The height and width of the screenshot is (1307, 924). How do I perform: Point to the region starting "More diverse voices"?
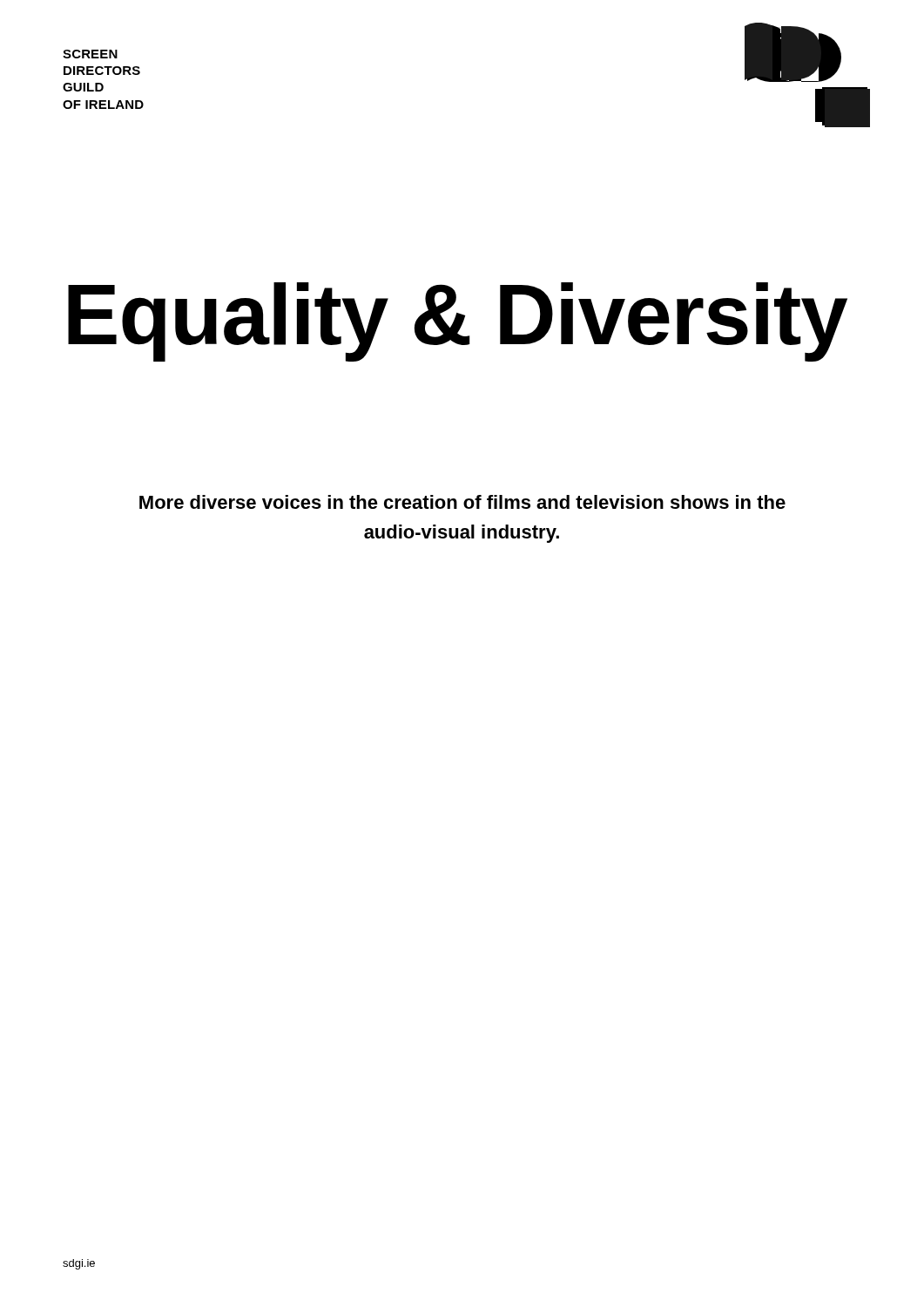(x=462, y=518)
